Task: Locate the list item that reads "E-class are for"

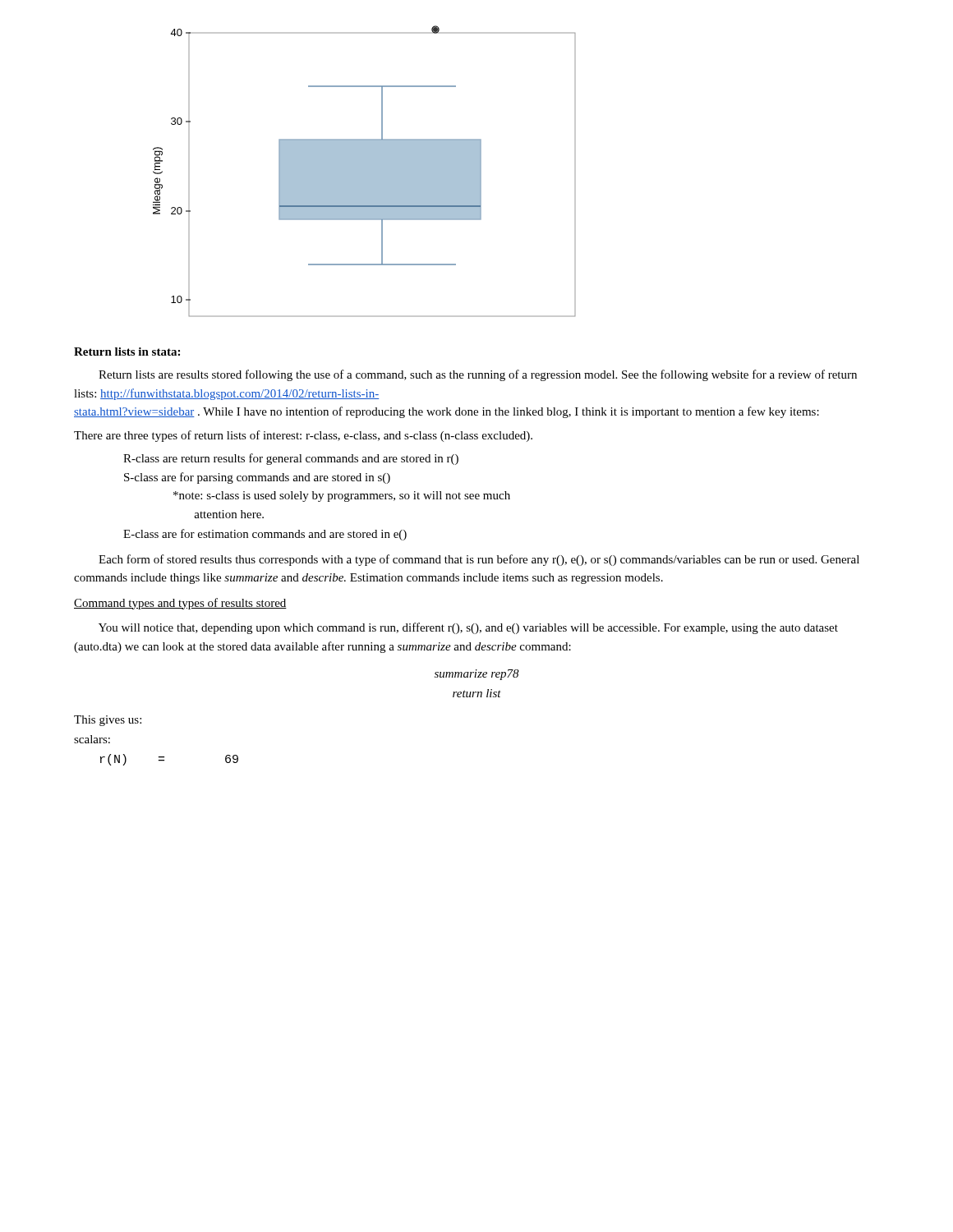Action: click(265, 534)
